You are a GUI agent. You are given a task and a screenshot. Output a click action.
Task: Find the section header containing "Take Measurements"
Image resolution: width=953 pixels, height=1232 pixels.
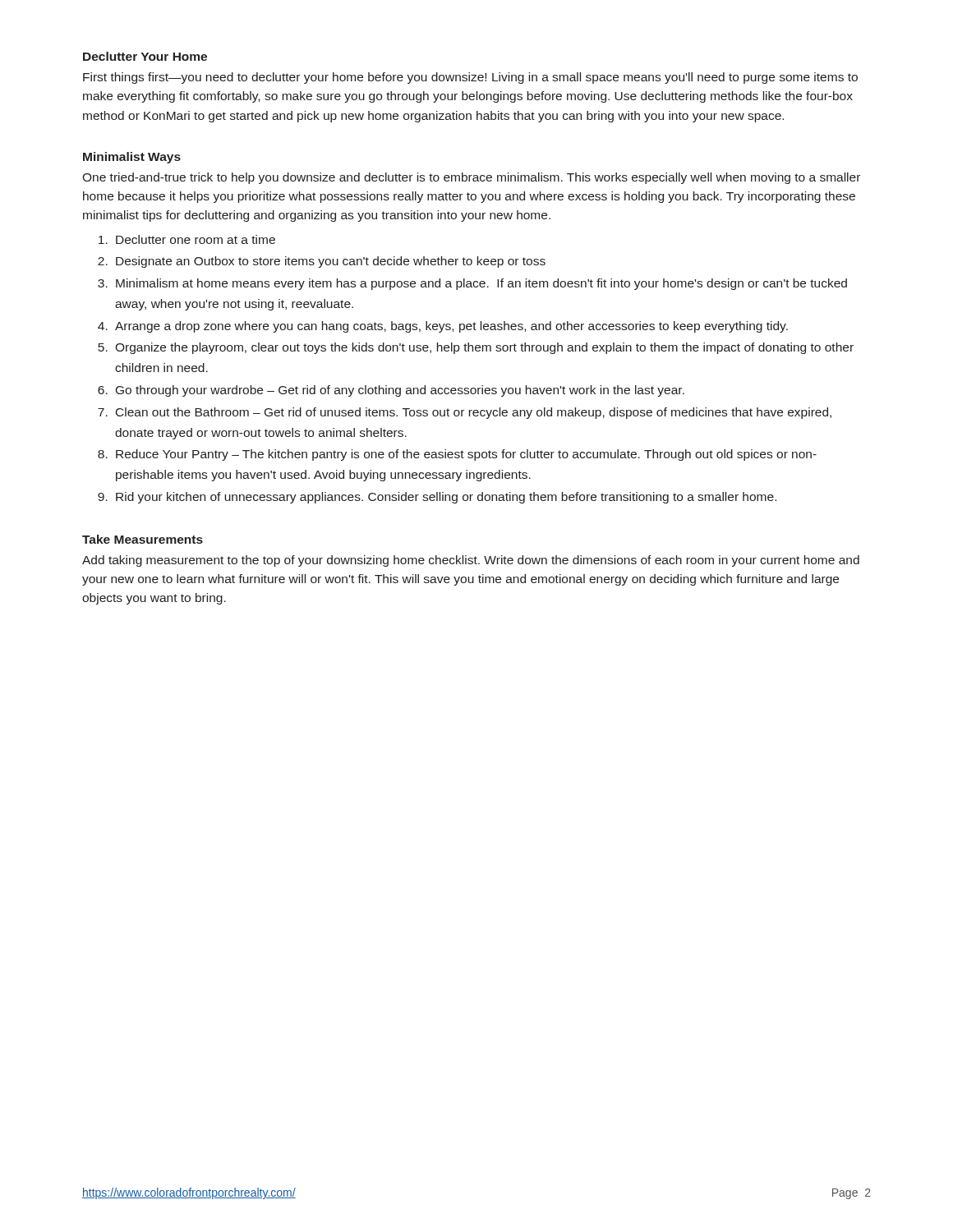(x=143, y=539)
